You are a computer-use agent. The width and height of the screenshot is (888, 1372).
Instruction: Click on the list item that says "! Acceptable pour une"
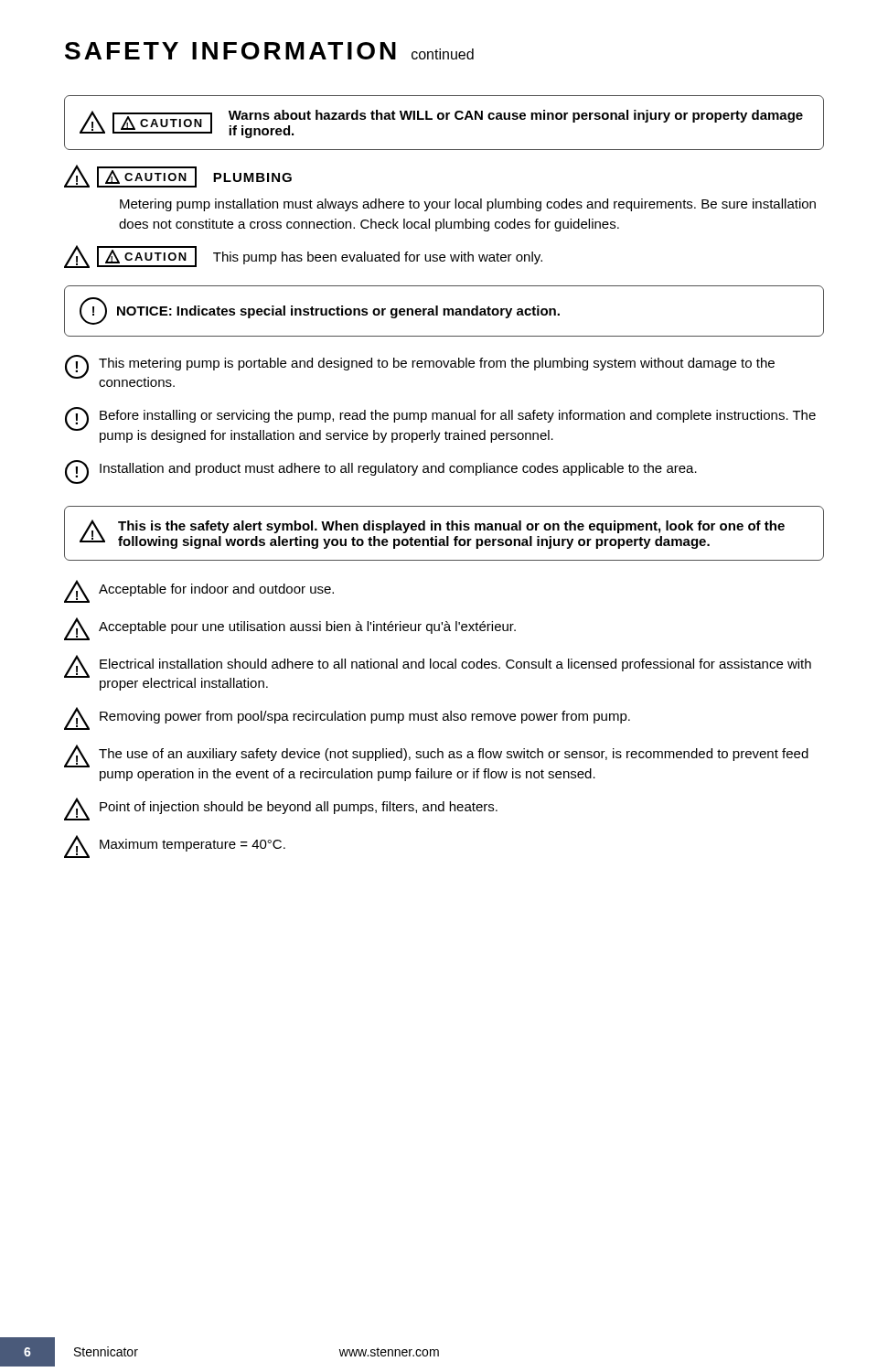pyautogui.click(x=444, y=628)
